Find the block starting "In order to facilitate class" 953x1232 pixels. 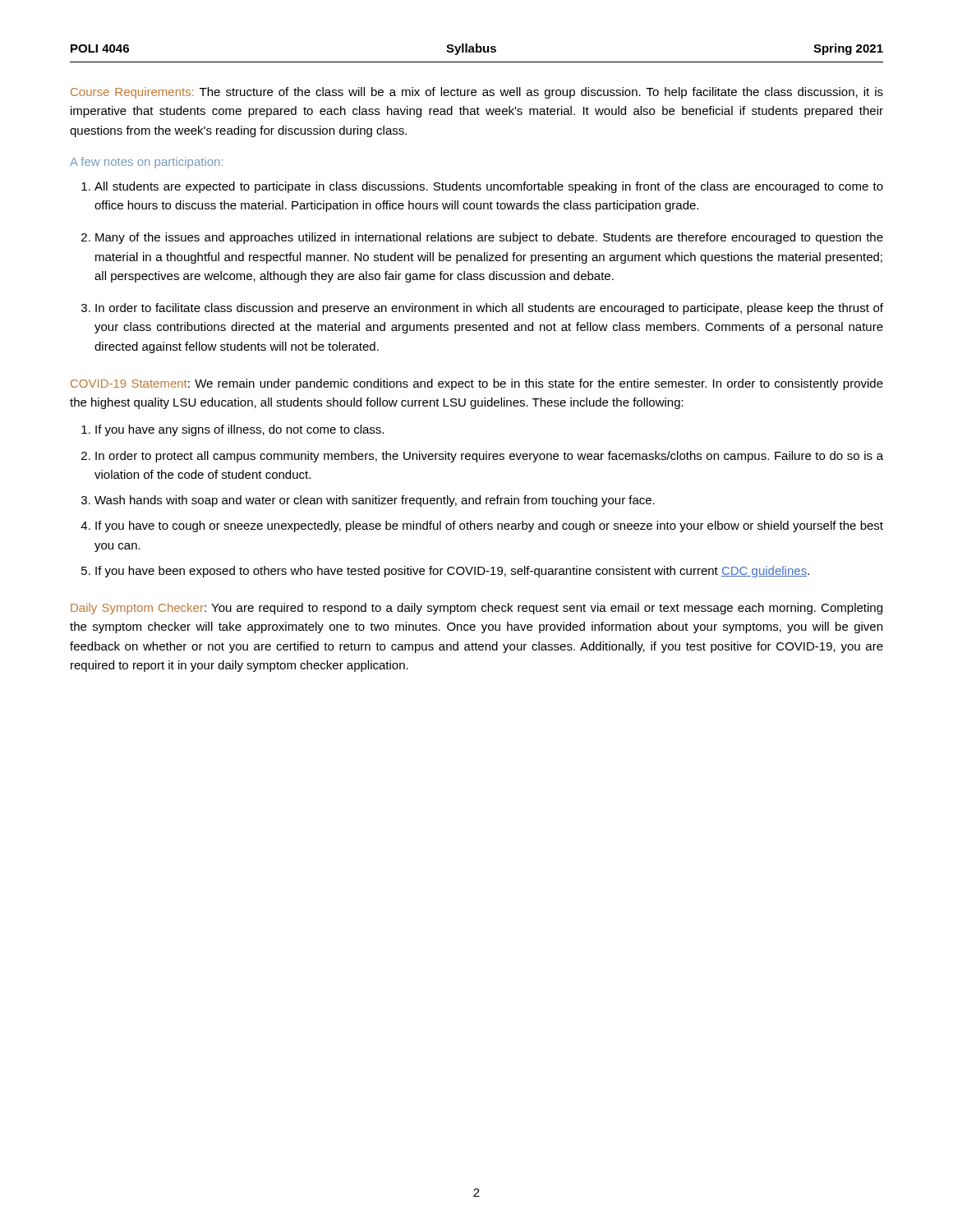489,327
